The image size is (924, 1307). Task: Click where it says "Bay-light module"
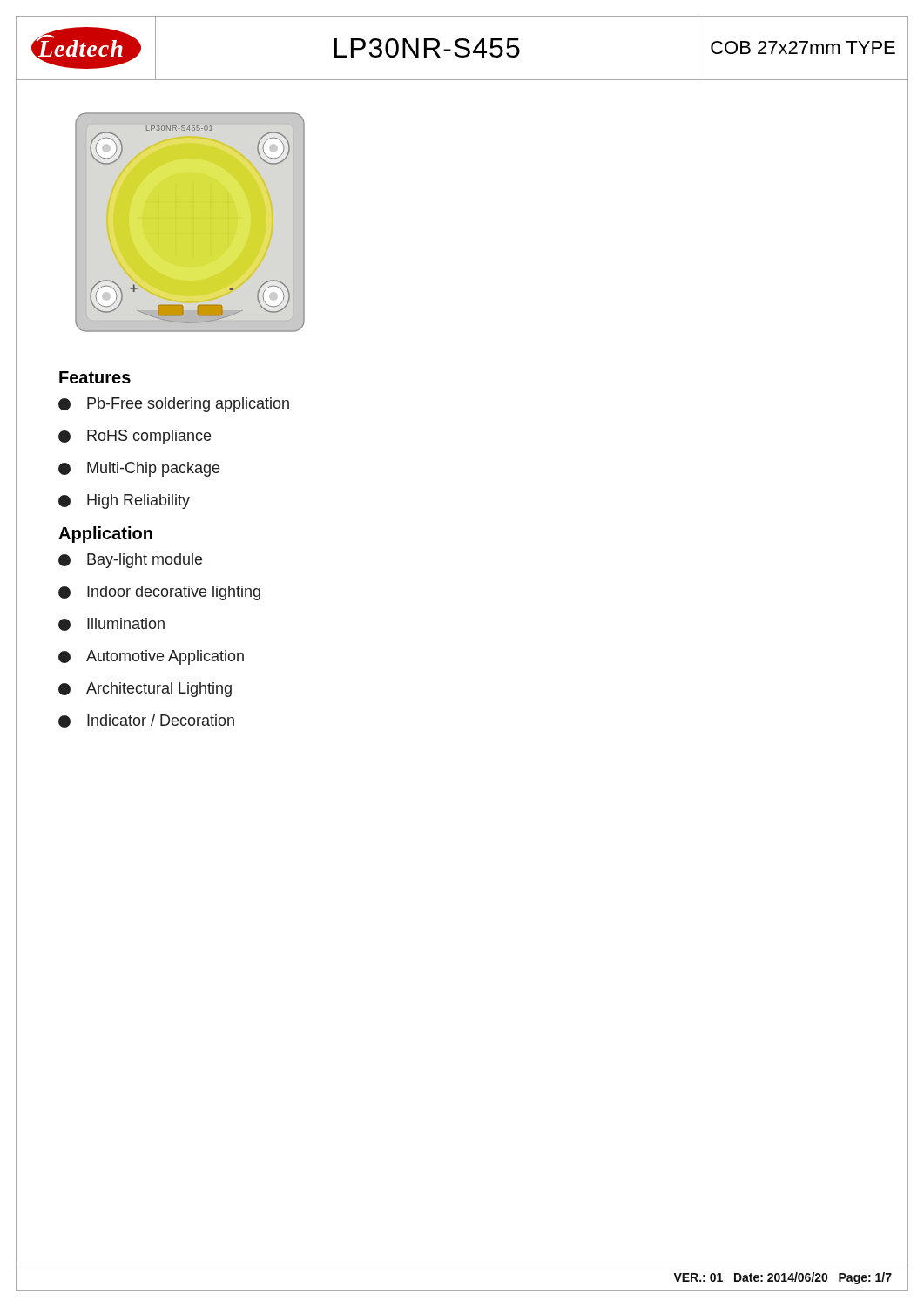click(131, 560)
